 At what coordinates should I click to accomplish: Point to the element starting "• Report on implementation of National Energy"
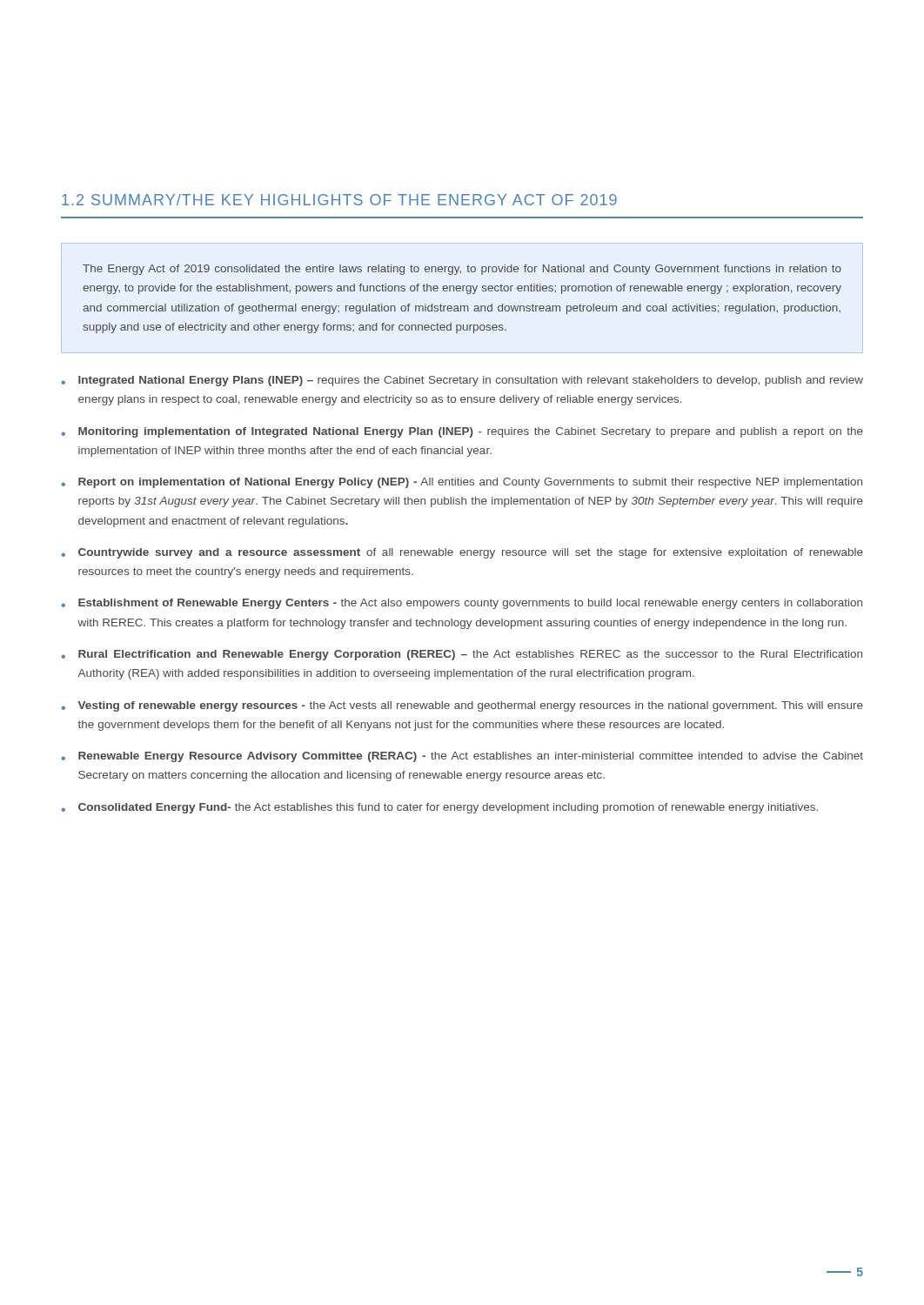pyautogui.click(x=462, y=502)
